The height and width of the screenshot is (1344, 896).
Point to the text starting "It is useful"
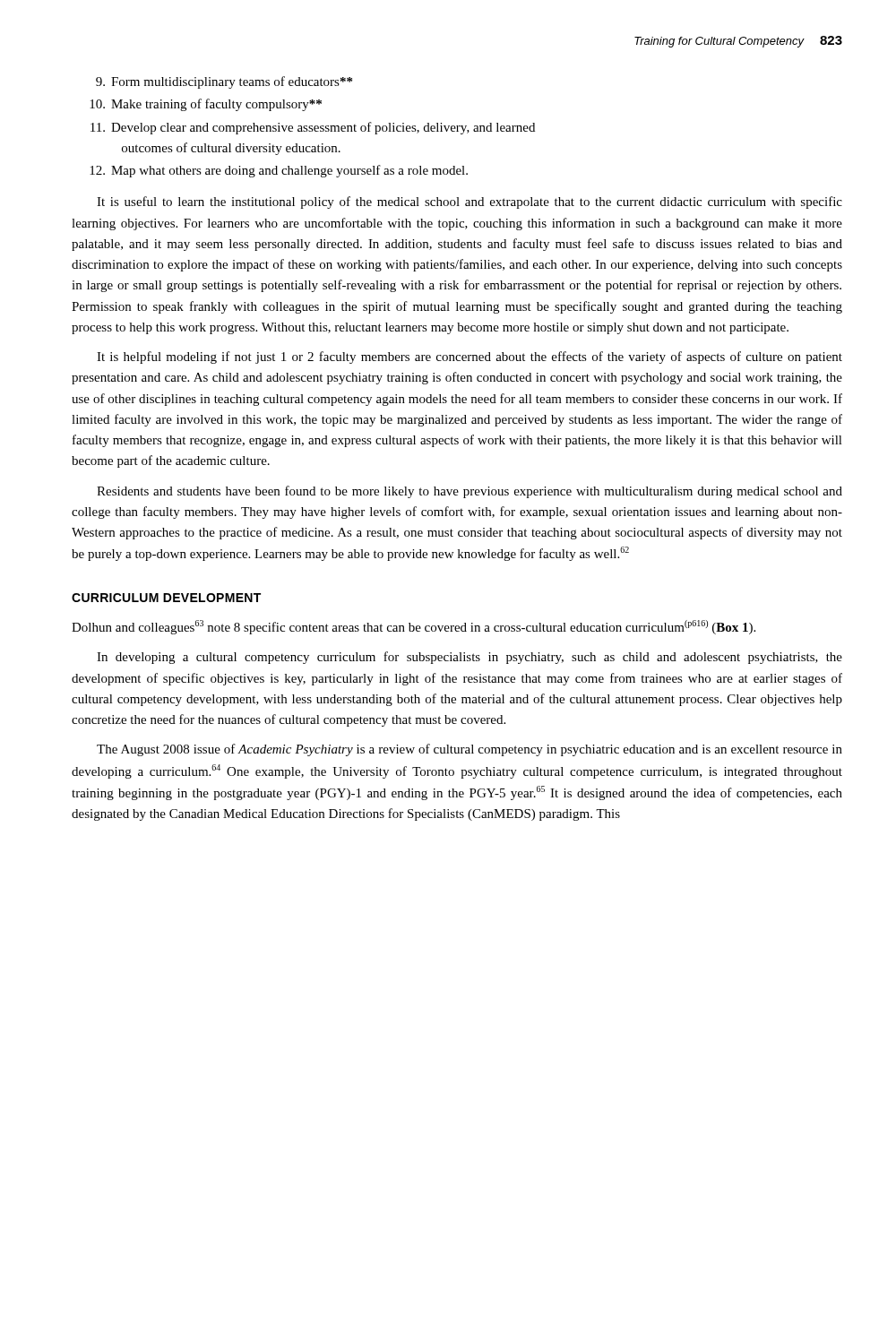click(457, 265)
